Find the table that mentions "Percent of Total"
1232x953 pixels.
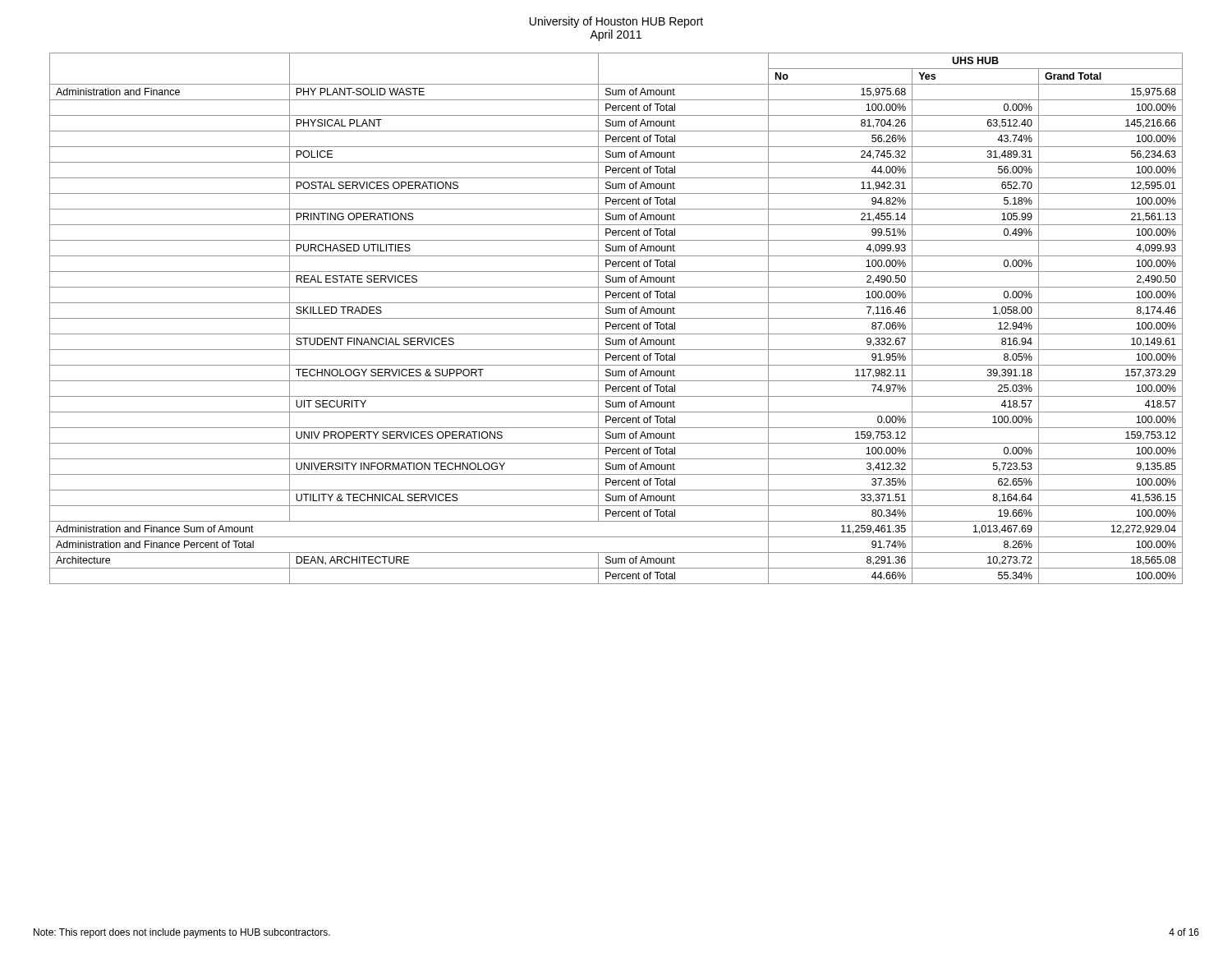[x=616, y=318]
